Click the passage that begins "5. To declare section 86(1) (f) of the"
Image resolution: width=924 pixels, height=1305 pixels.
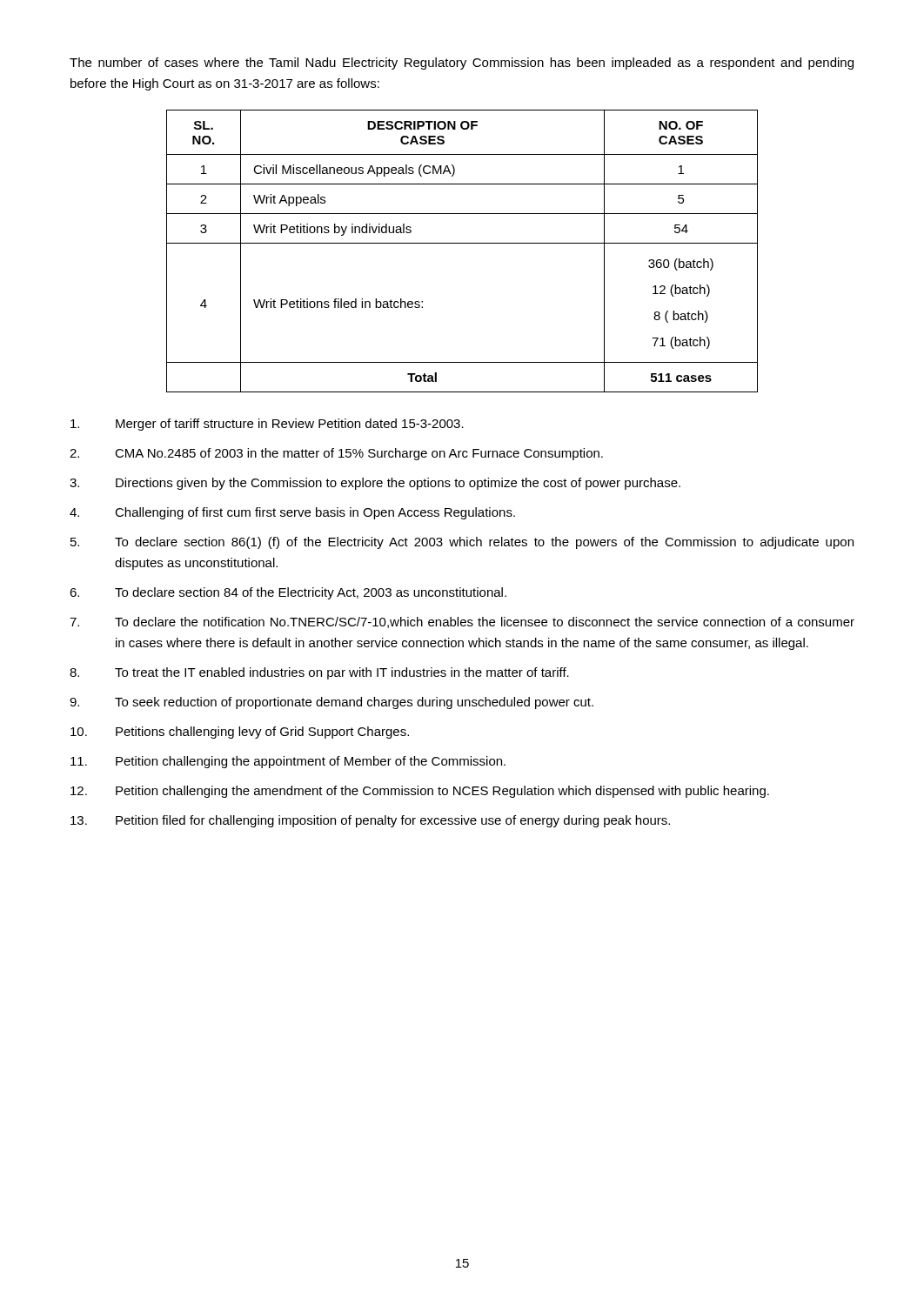[462, 552]
